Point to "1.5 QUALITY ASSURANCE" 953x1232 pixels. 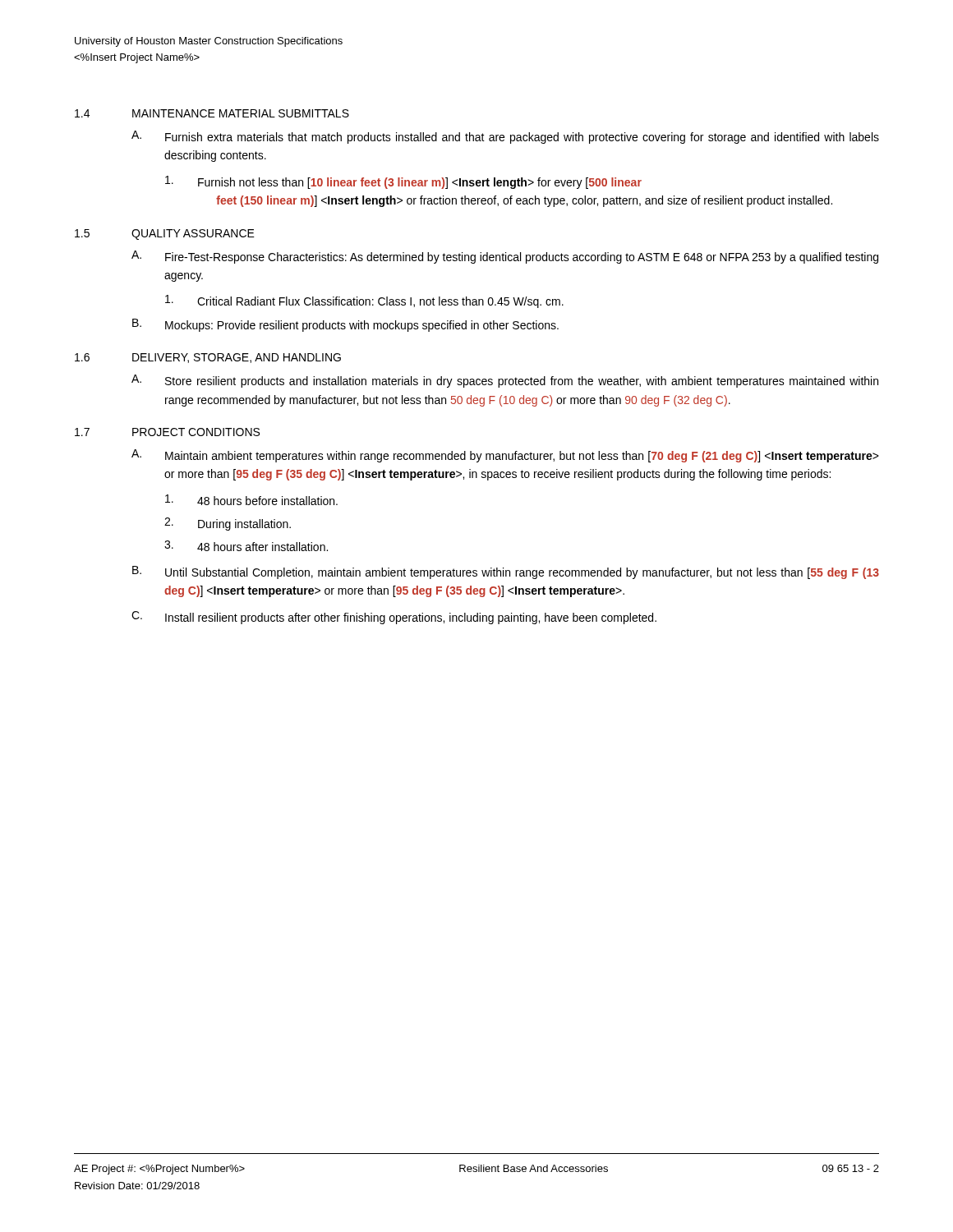(x=164, y=233)
